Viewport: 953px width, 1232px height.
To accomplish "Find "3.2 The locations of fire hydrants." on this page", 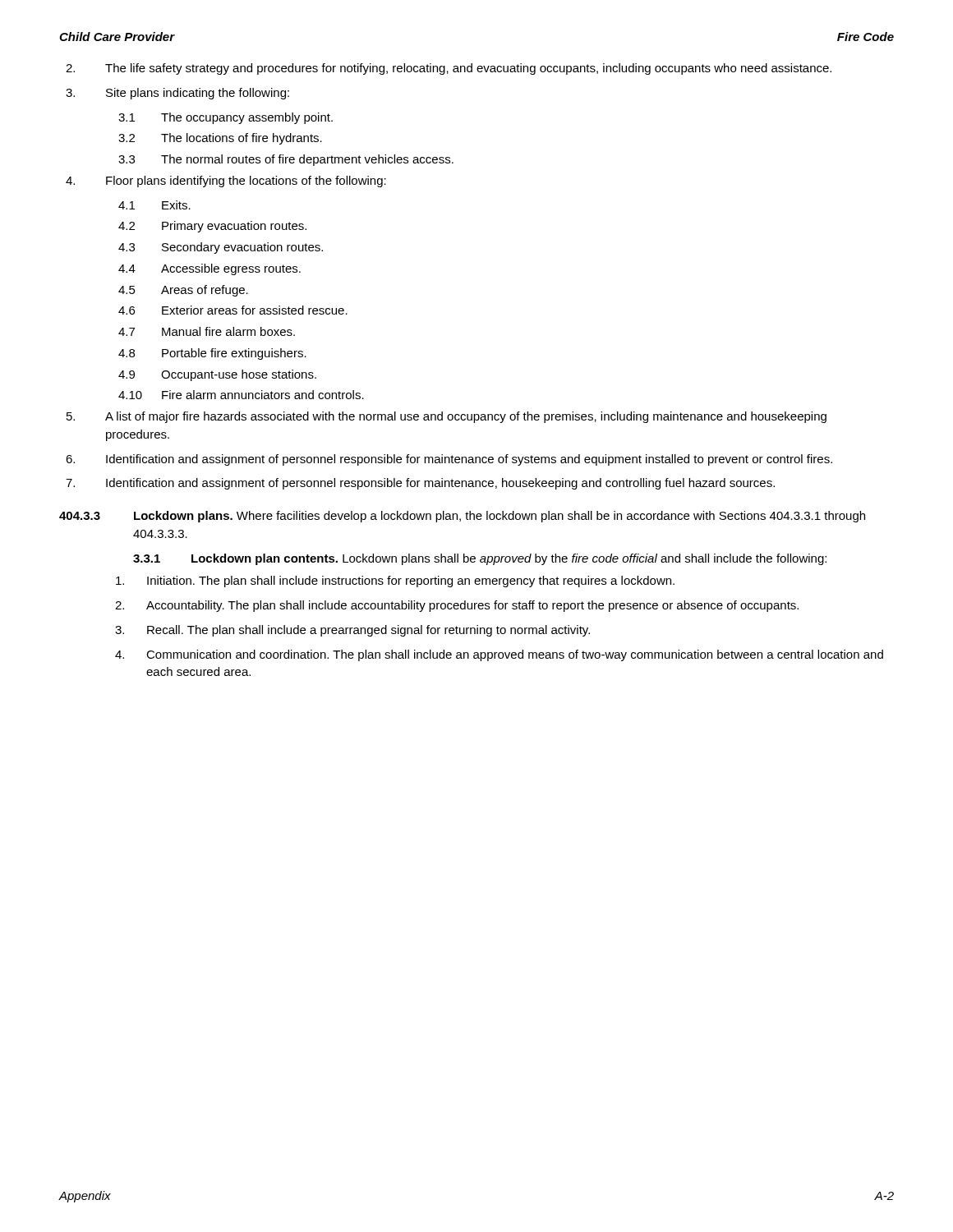I will click(x=220, y=138).
